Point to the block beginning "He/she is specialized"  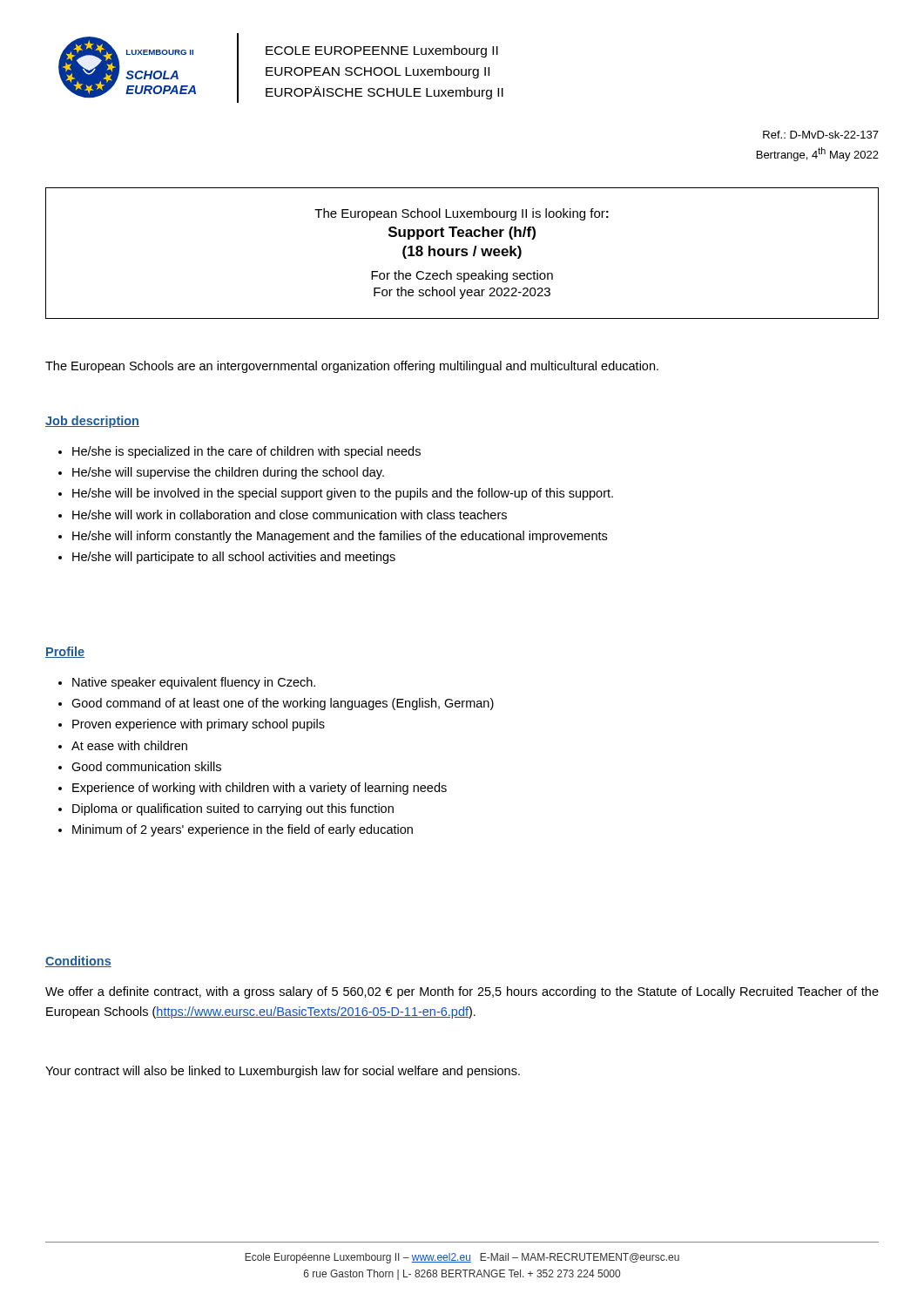(246, 451)
